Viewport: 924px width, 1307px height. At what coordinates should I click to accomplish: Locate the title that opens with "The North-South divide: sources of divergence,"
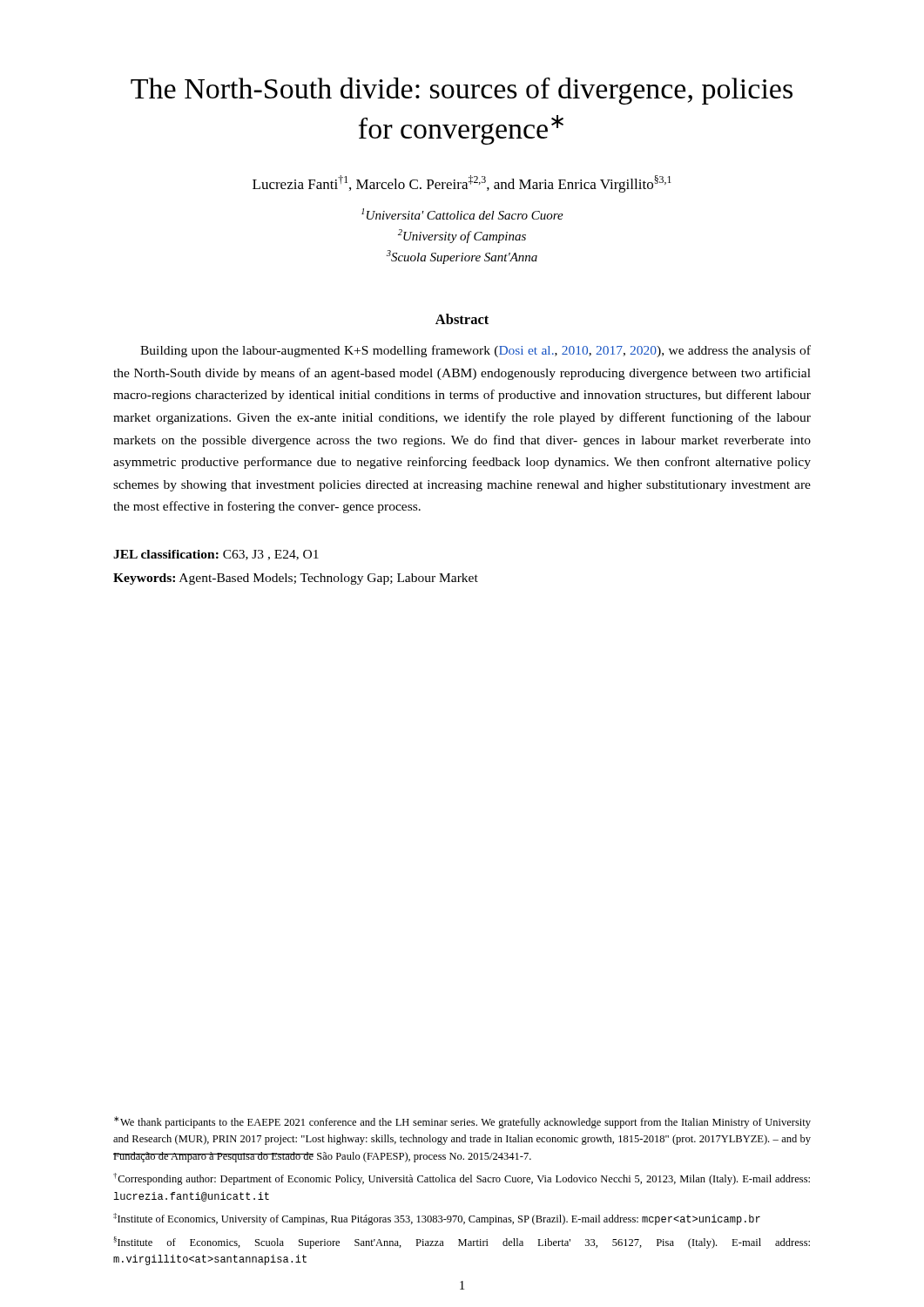462,109
